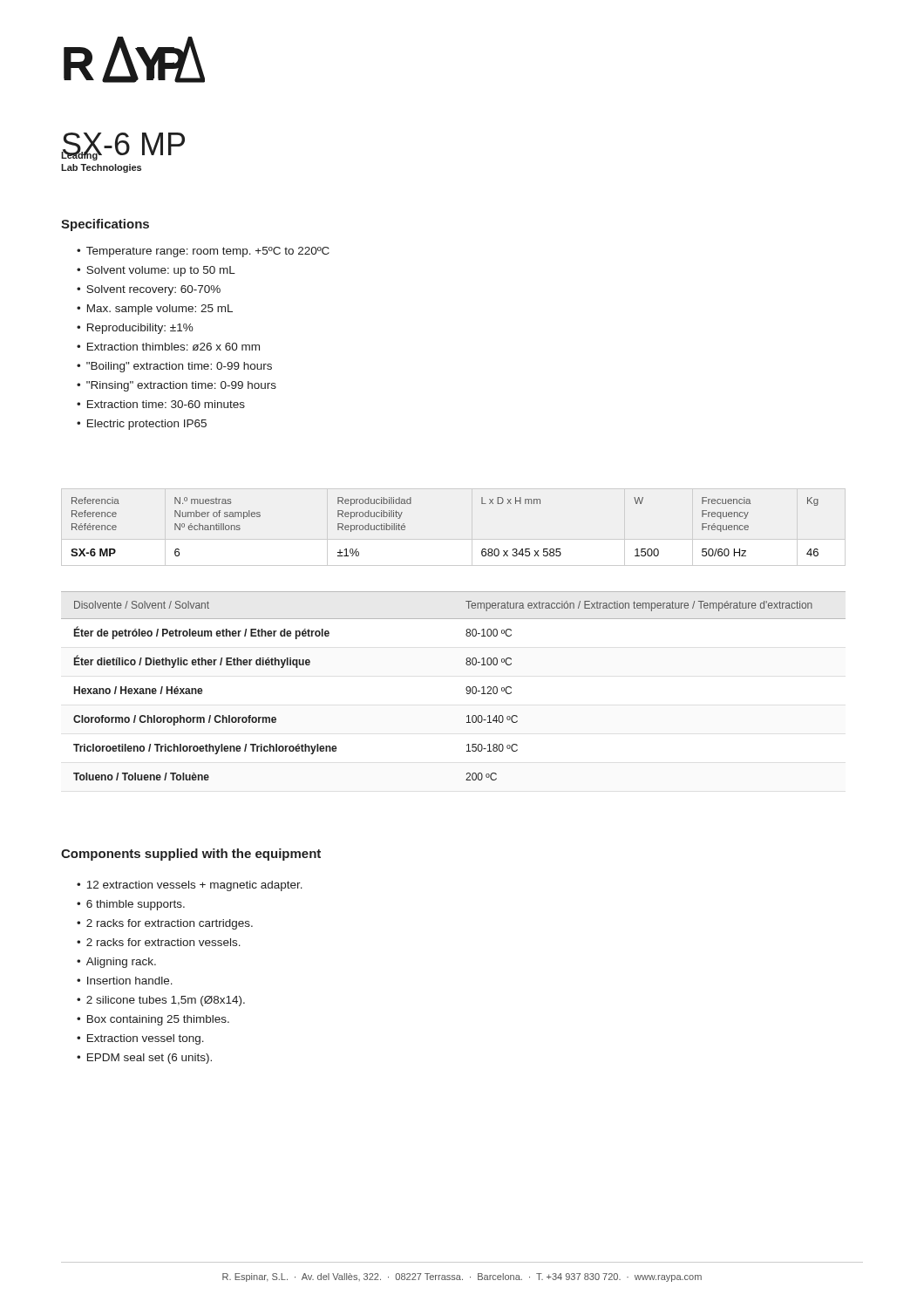The image size is (924, 1308).
Task: Locate the list item containing "•"Rinsing" extraction time: 0-99 hours"
Action: click(176, 385)
